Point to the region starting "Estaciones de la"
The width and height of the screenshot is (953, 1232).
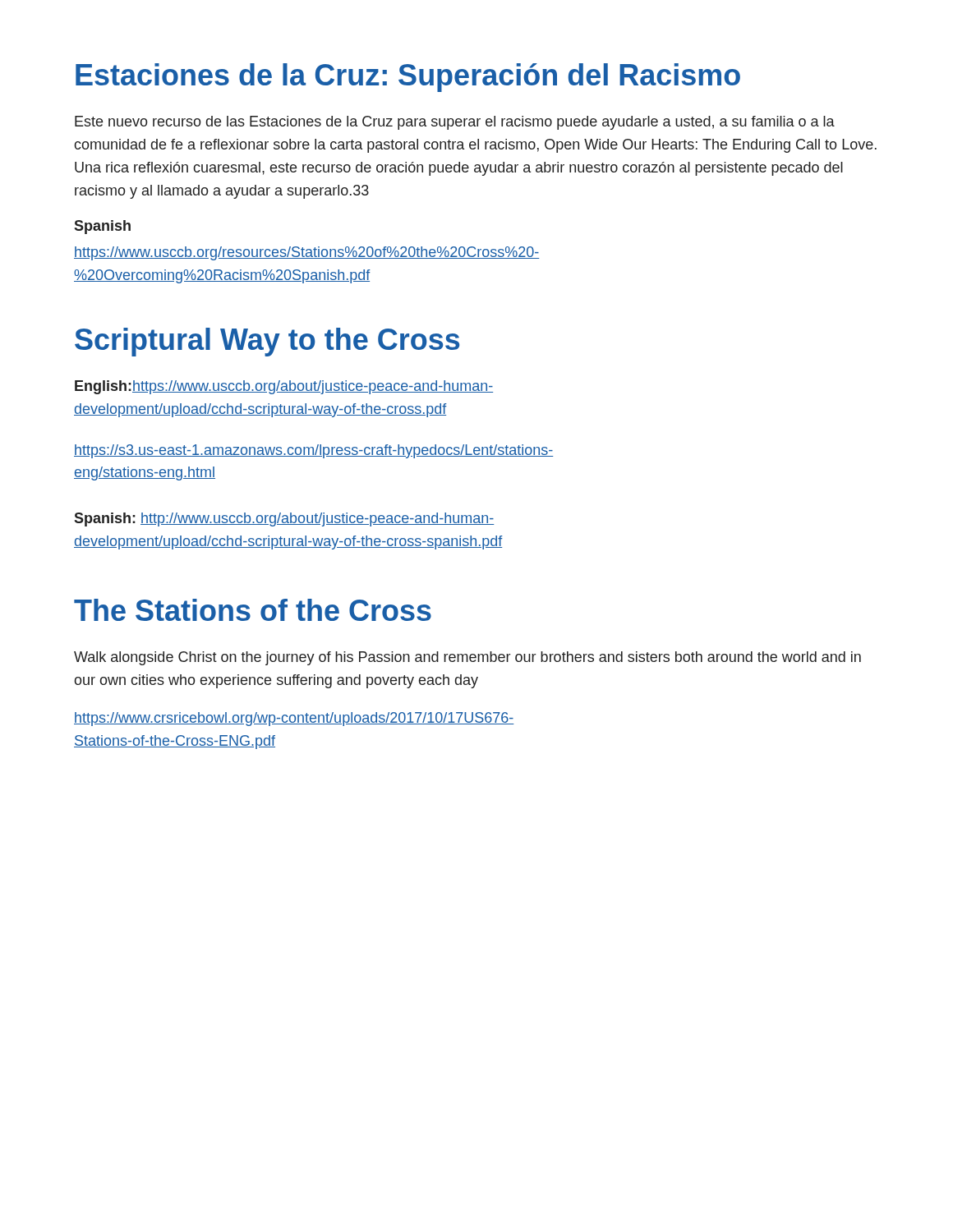coord(408,75)
